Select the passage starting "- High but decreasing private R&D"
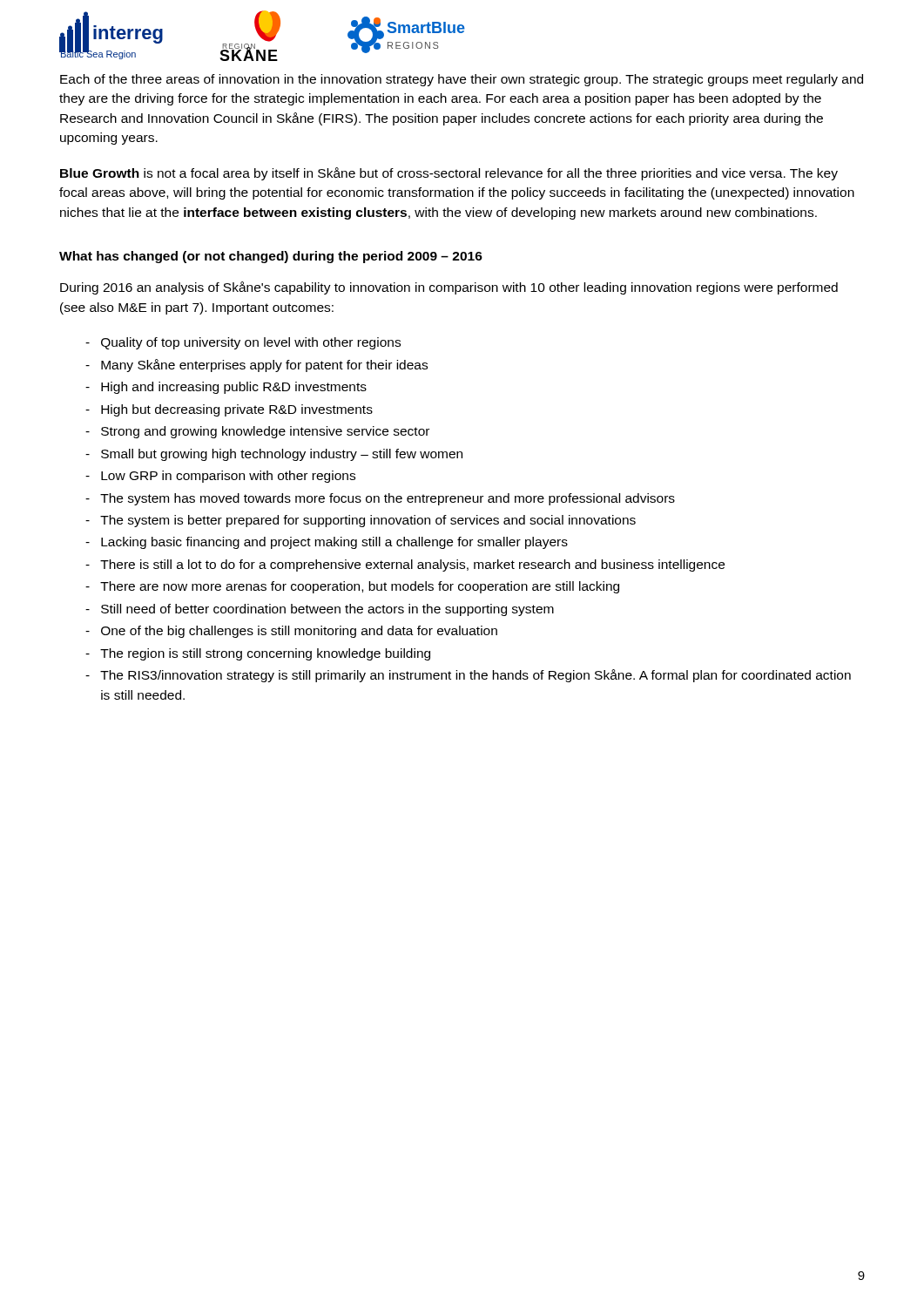 click(x=229, y=409)
